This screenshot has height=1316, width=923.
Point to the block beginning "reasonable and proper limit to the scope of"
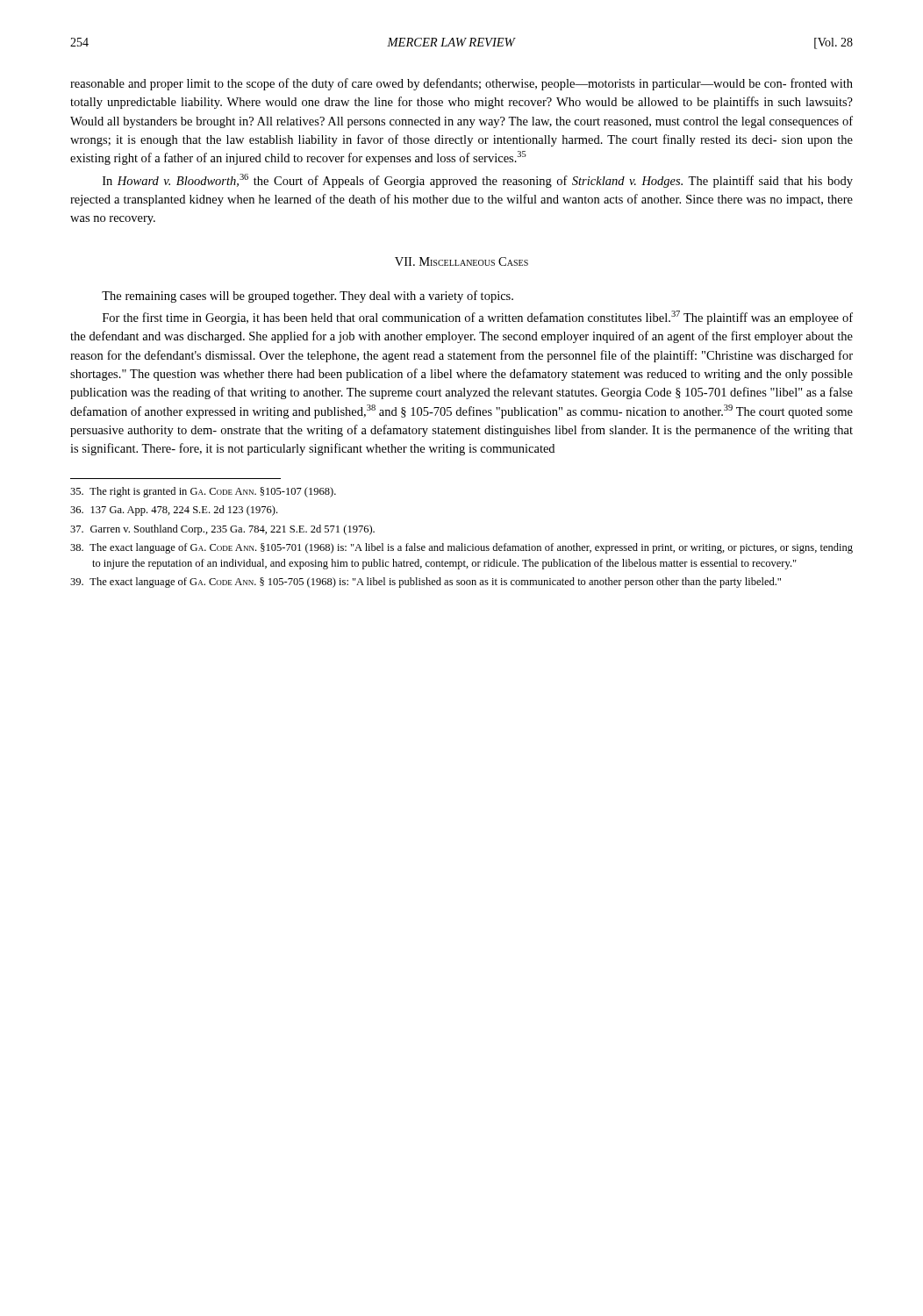tap(462, 121)
